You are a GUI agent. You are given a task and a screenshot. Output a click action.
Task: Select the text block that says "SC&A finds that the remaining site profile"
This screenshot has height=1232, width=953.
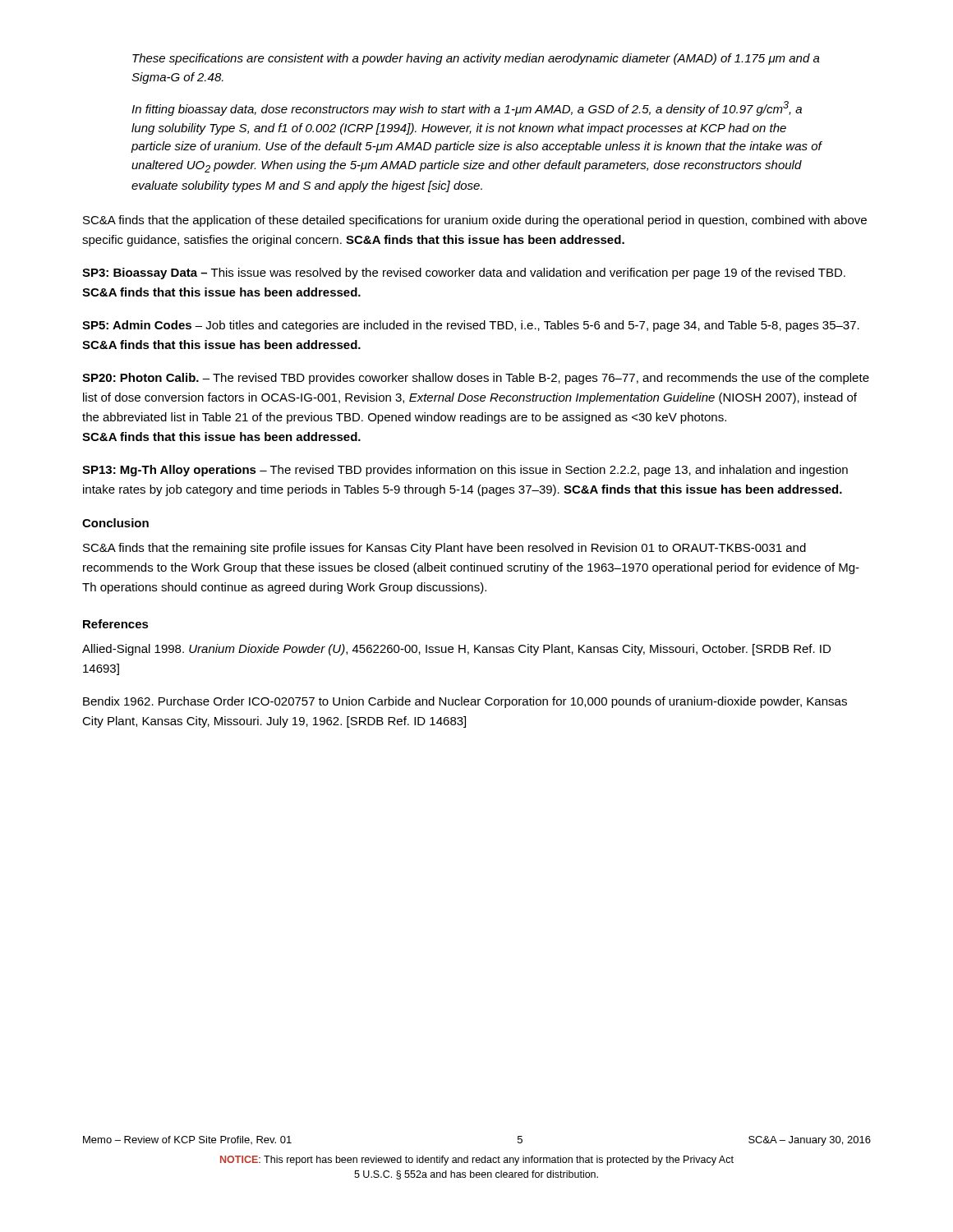pyautogui.click(x=471, y=567)
